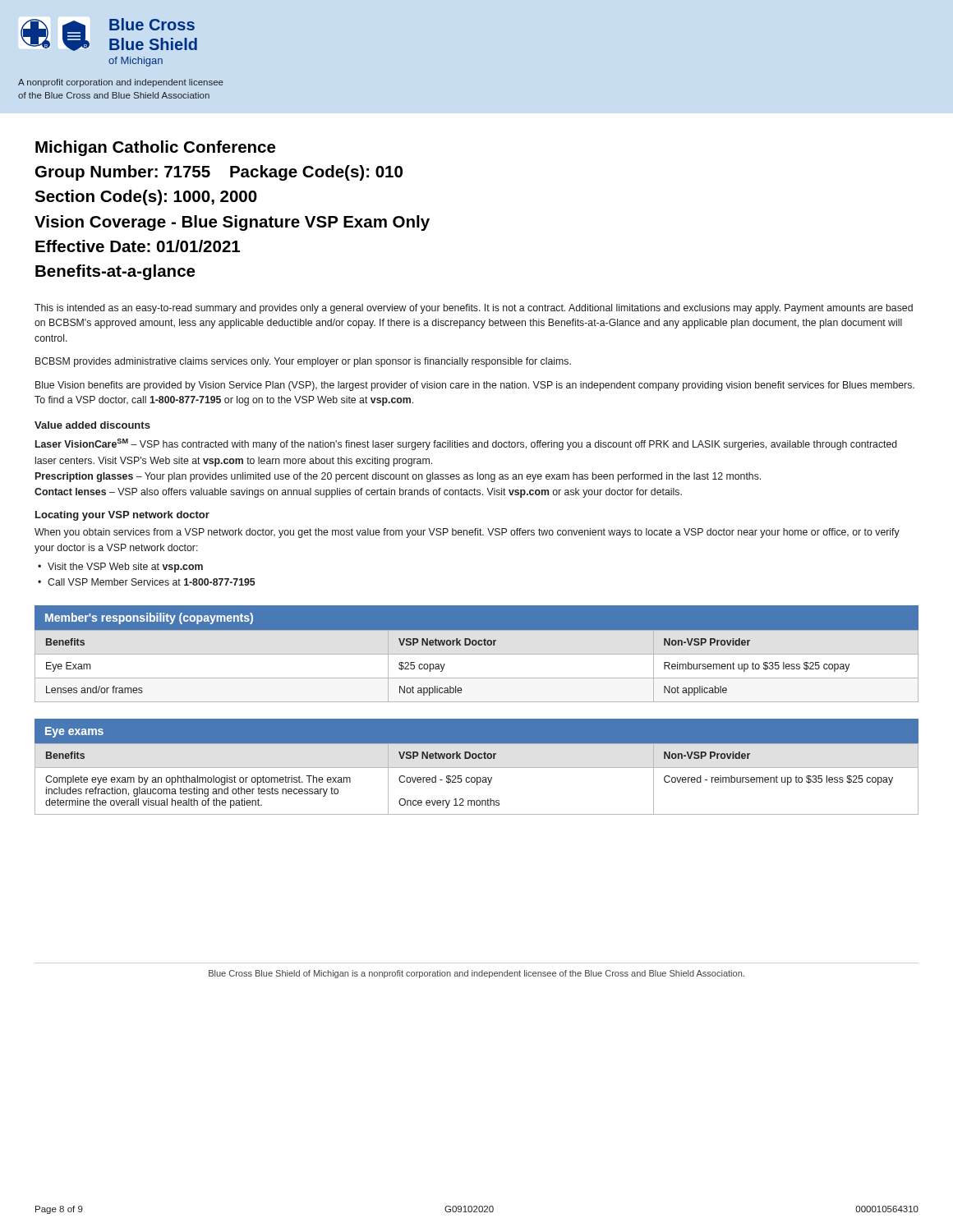Find the title that reads "Michigan Catholic Conference Group Number: 71755"
This screenshot has height=1232, width=953.
(155, 148)
